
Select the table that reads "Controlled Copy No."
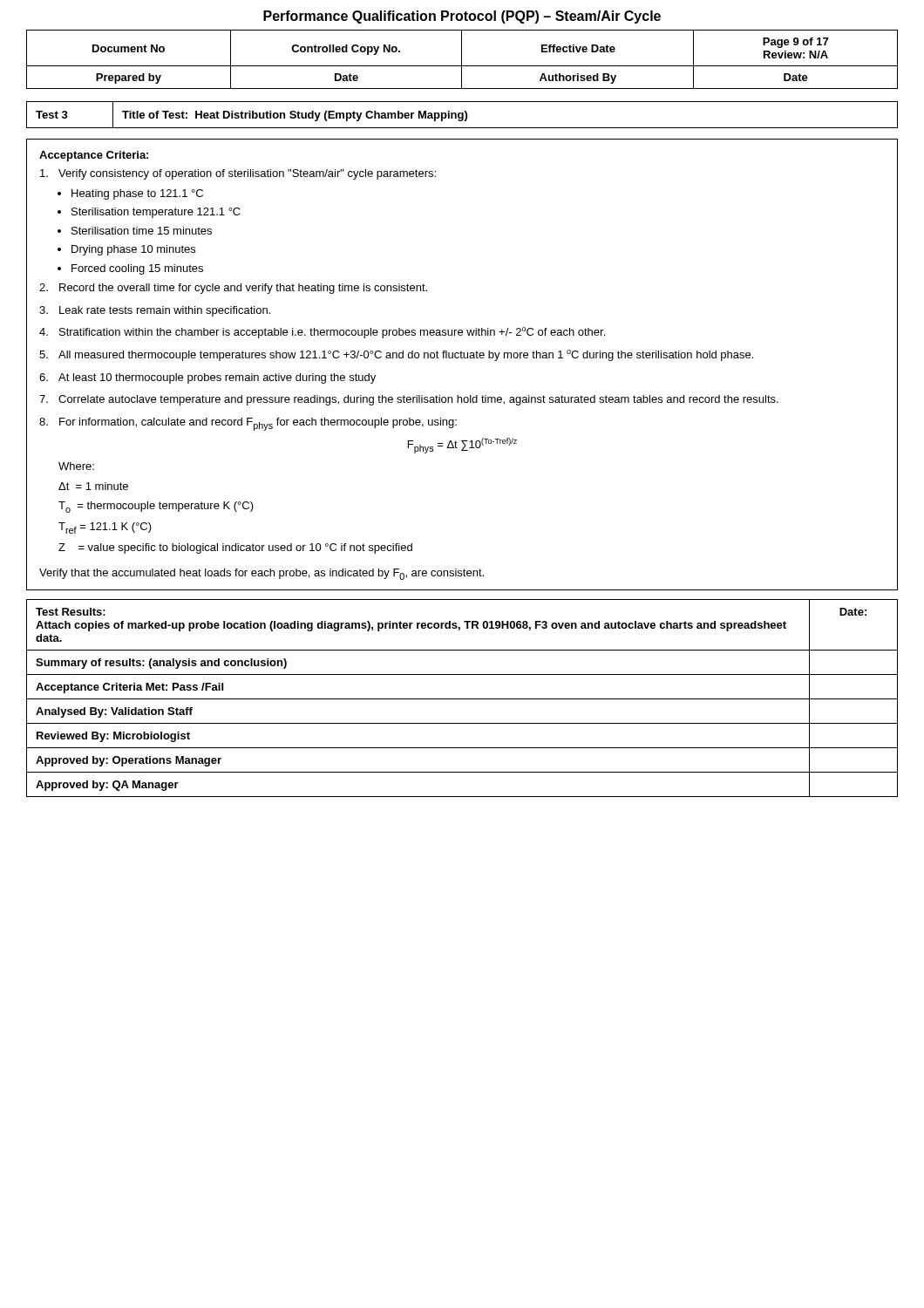click(x=462, y=59)
